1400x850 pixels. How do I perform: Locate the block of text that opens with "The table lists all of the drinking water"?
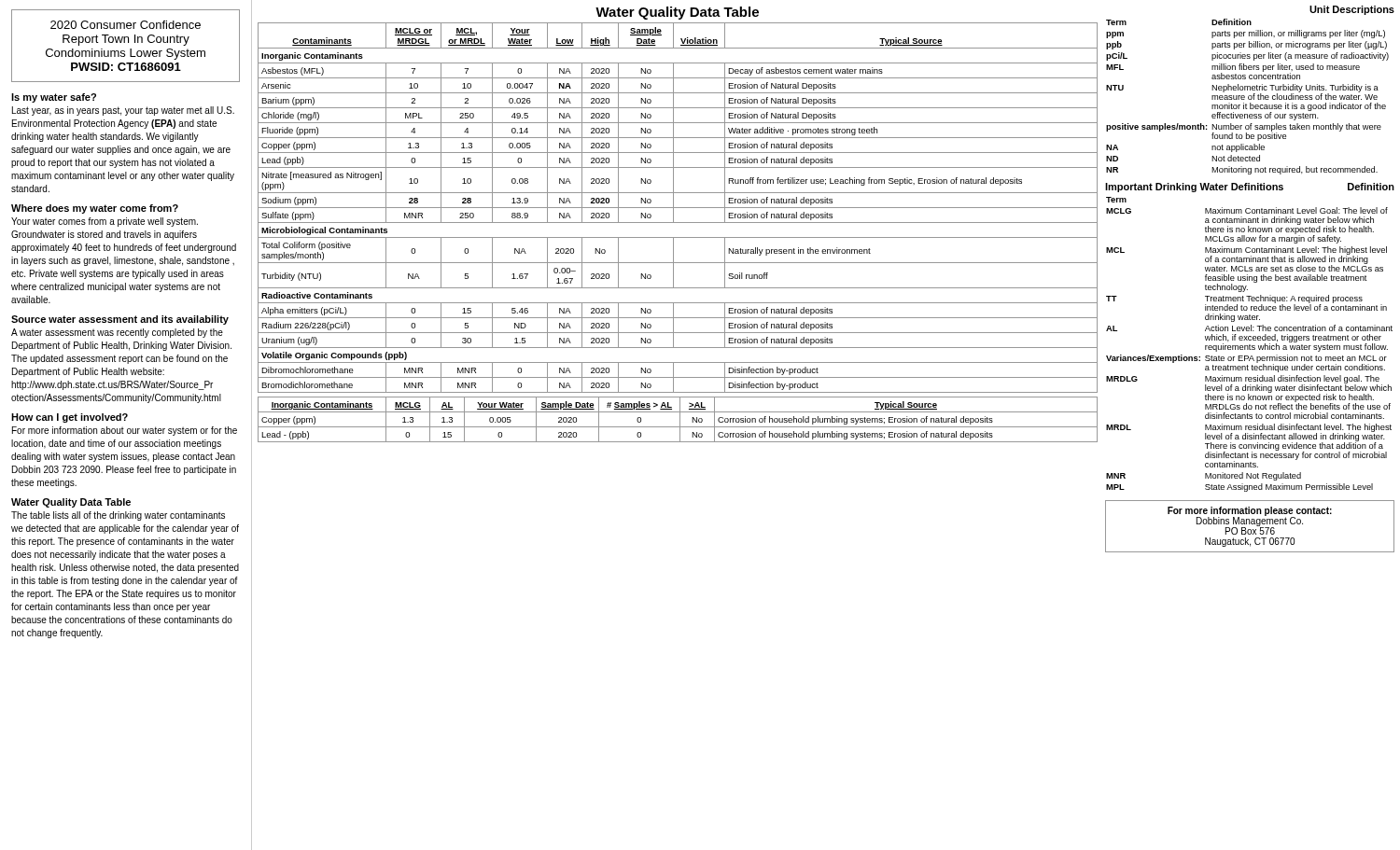125,574
